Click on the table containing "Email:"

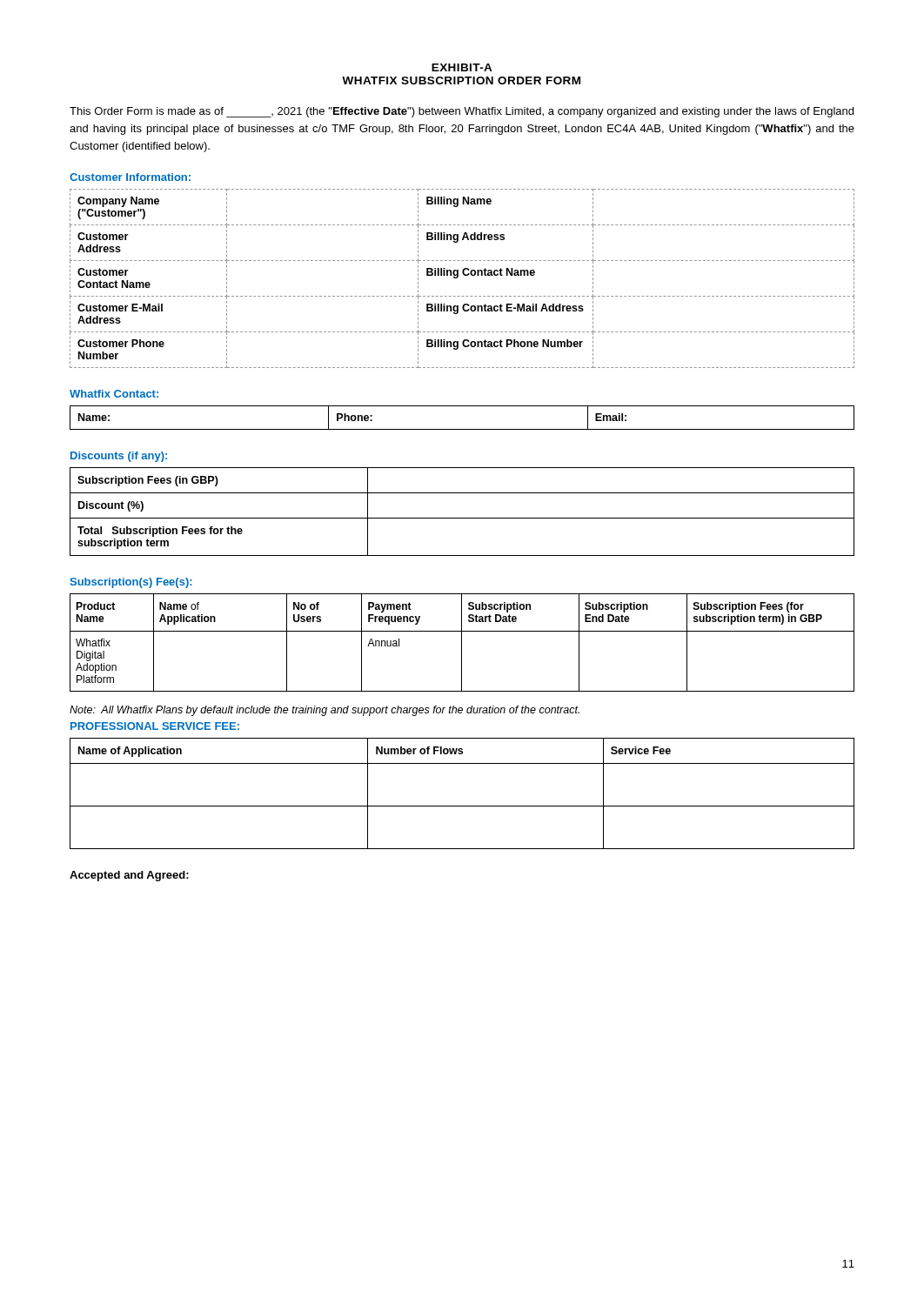click(x=462, y=418)
